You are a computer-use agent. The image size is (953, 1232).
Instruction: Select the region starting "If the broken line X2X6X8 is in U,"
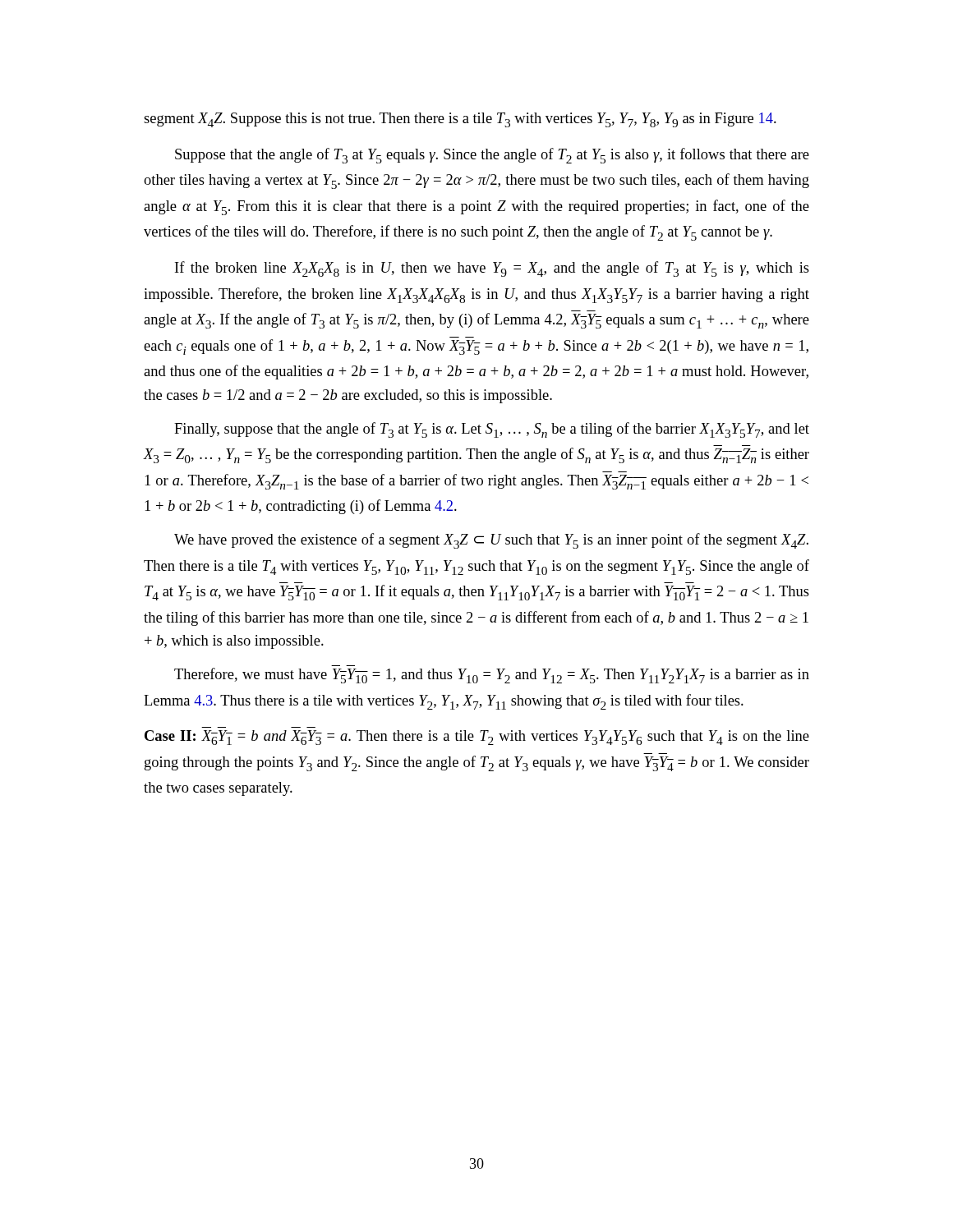[x=476, y=332]
